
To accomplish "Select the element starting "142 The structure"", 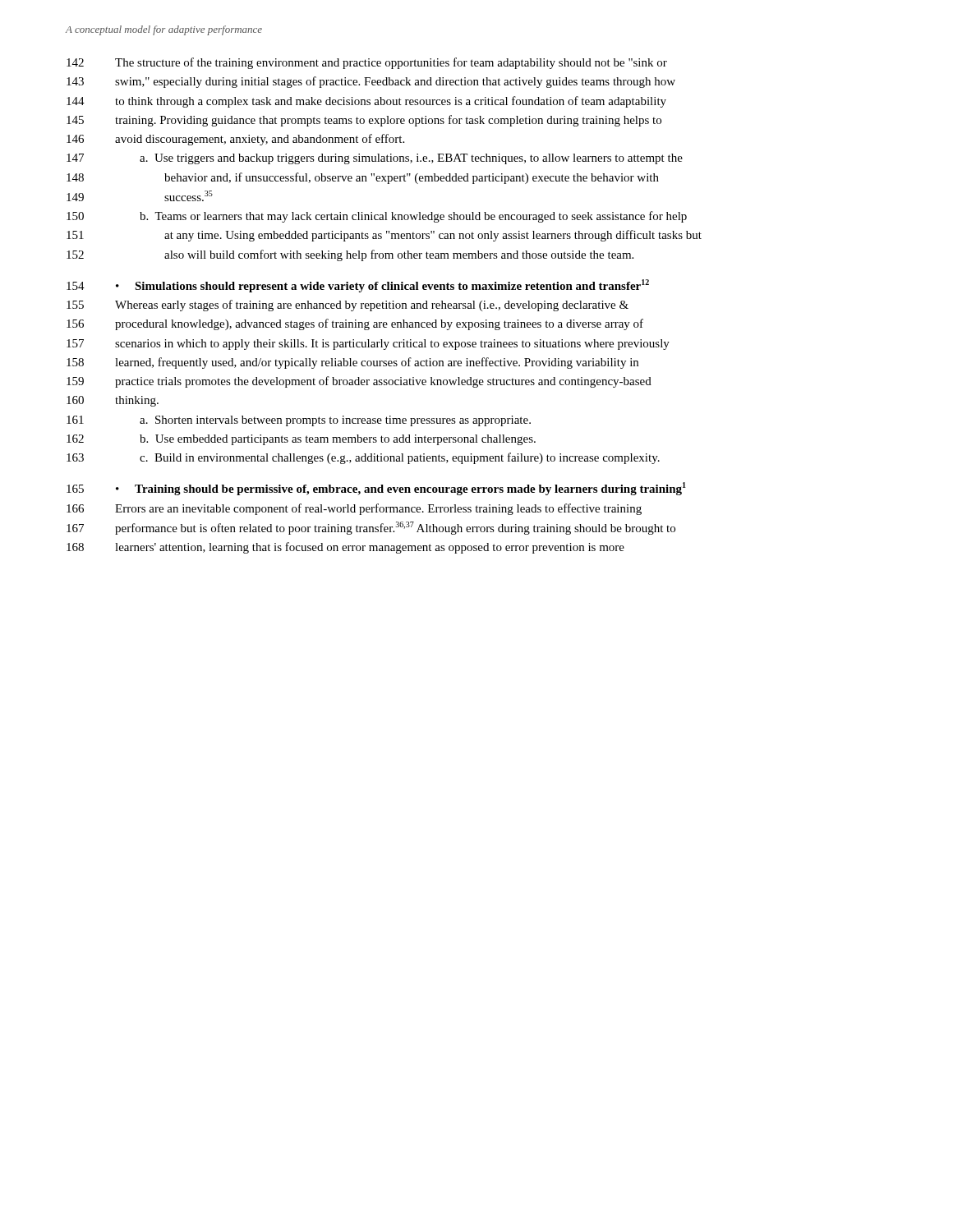I will tap(485, 101).
